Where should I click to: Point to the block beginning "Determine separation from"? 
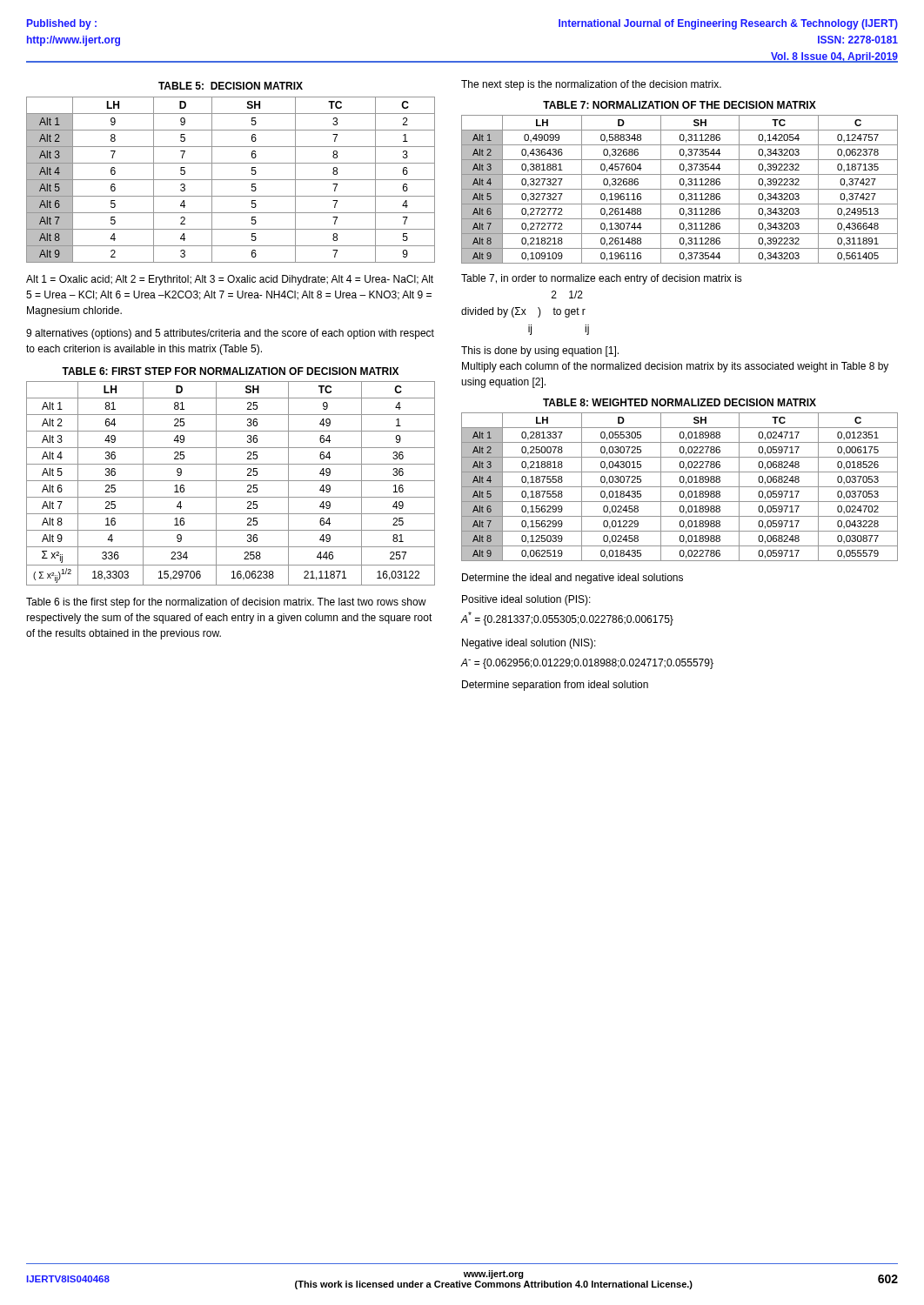click(555, 685)
